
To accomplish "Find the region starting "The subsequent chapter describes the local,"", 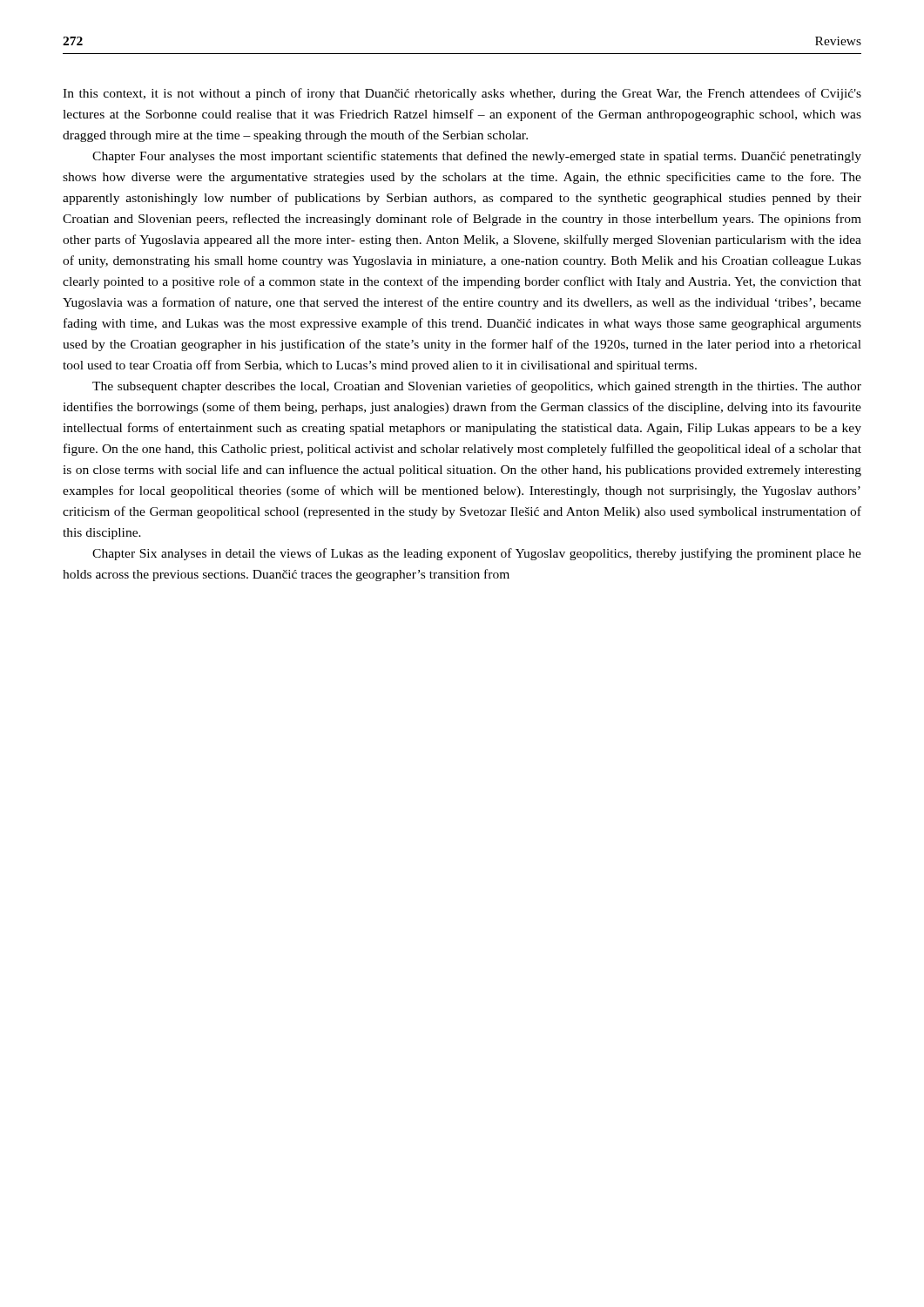I will [462, 459].
